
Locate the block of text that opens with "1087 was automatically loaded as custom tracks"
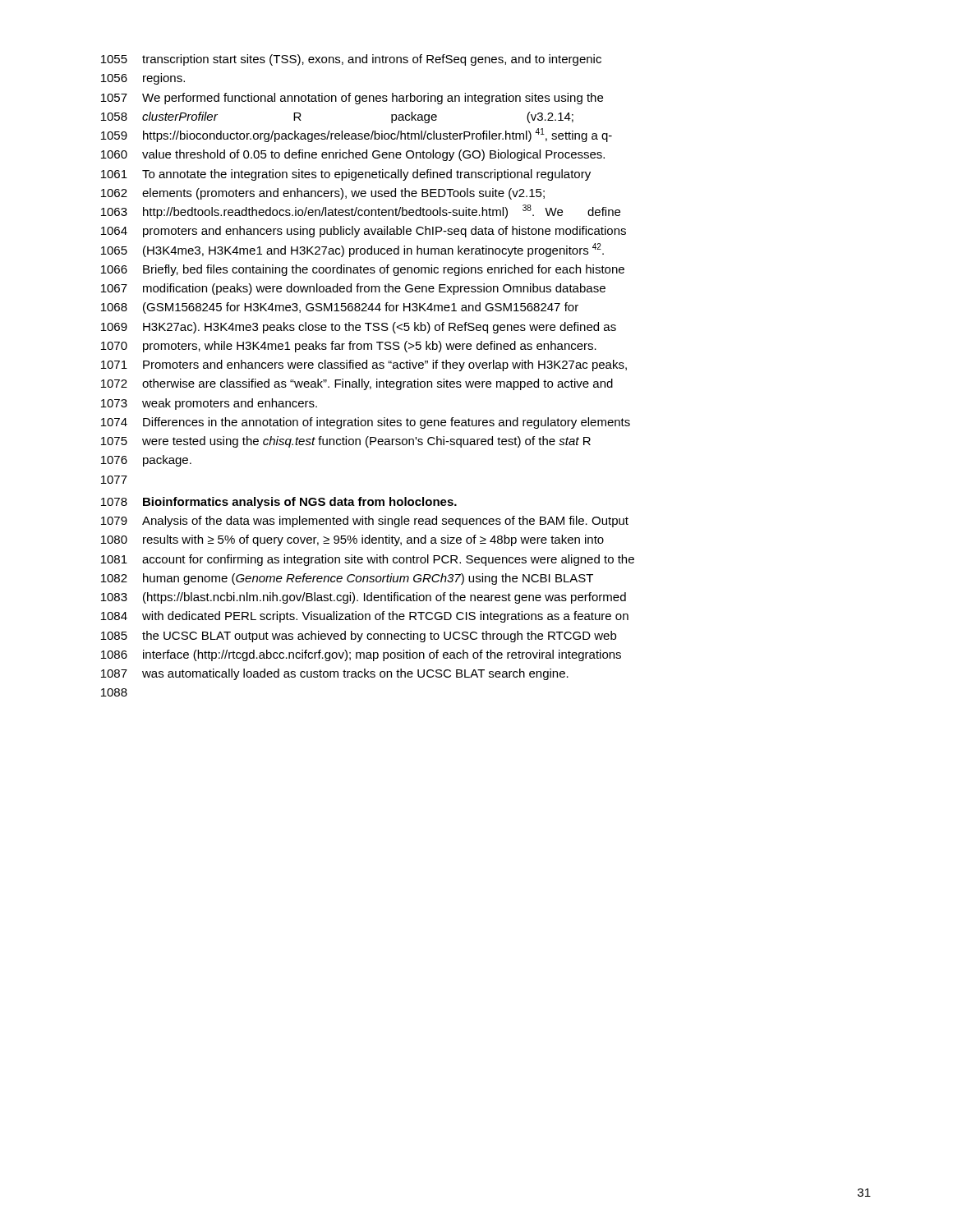point(476,673)
